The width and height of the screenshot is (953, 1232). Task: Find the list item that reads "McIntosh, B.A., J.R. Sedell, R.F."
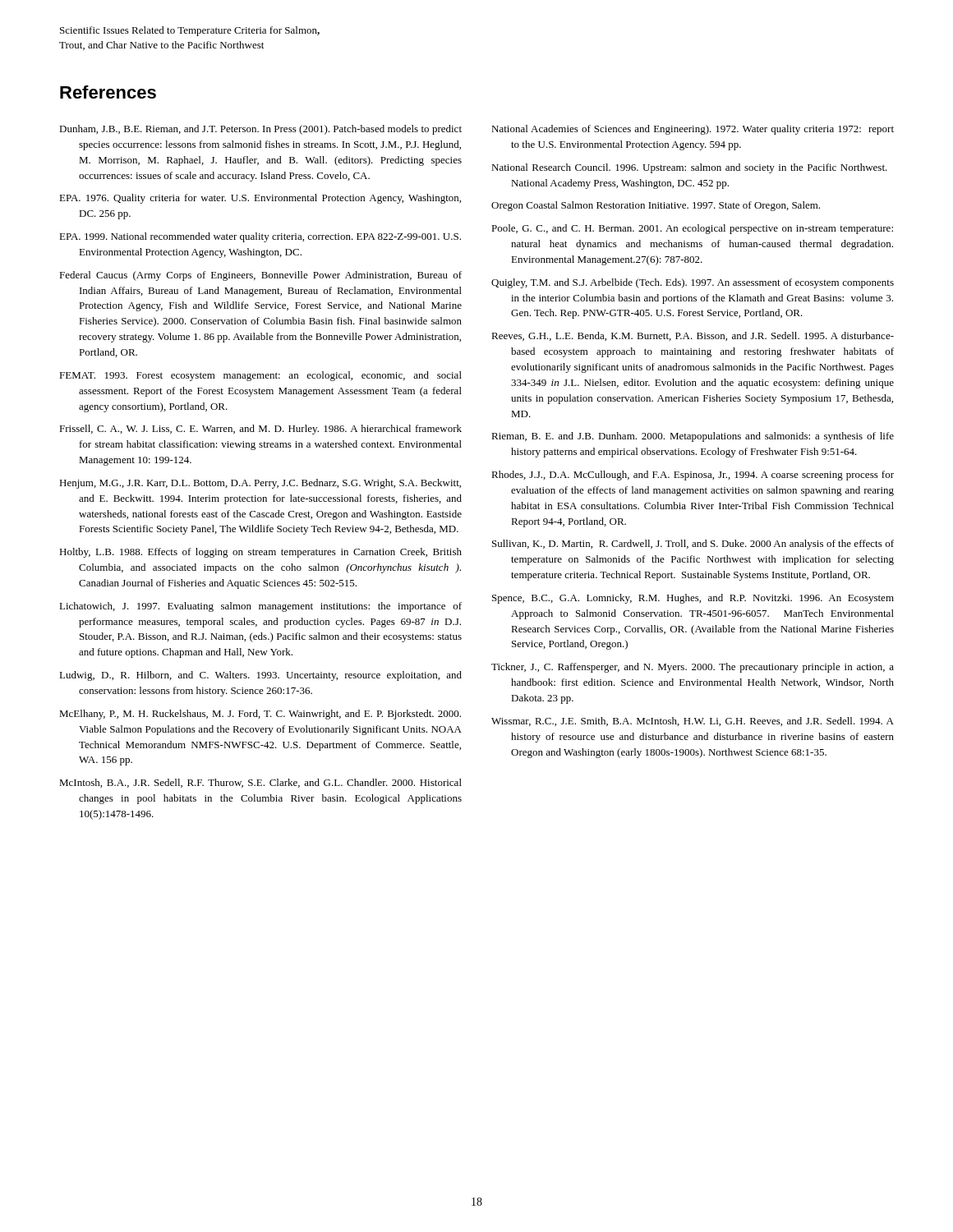[x=260, y=799]
